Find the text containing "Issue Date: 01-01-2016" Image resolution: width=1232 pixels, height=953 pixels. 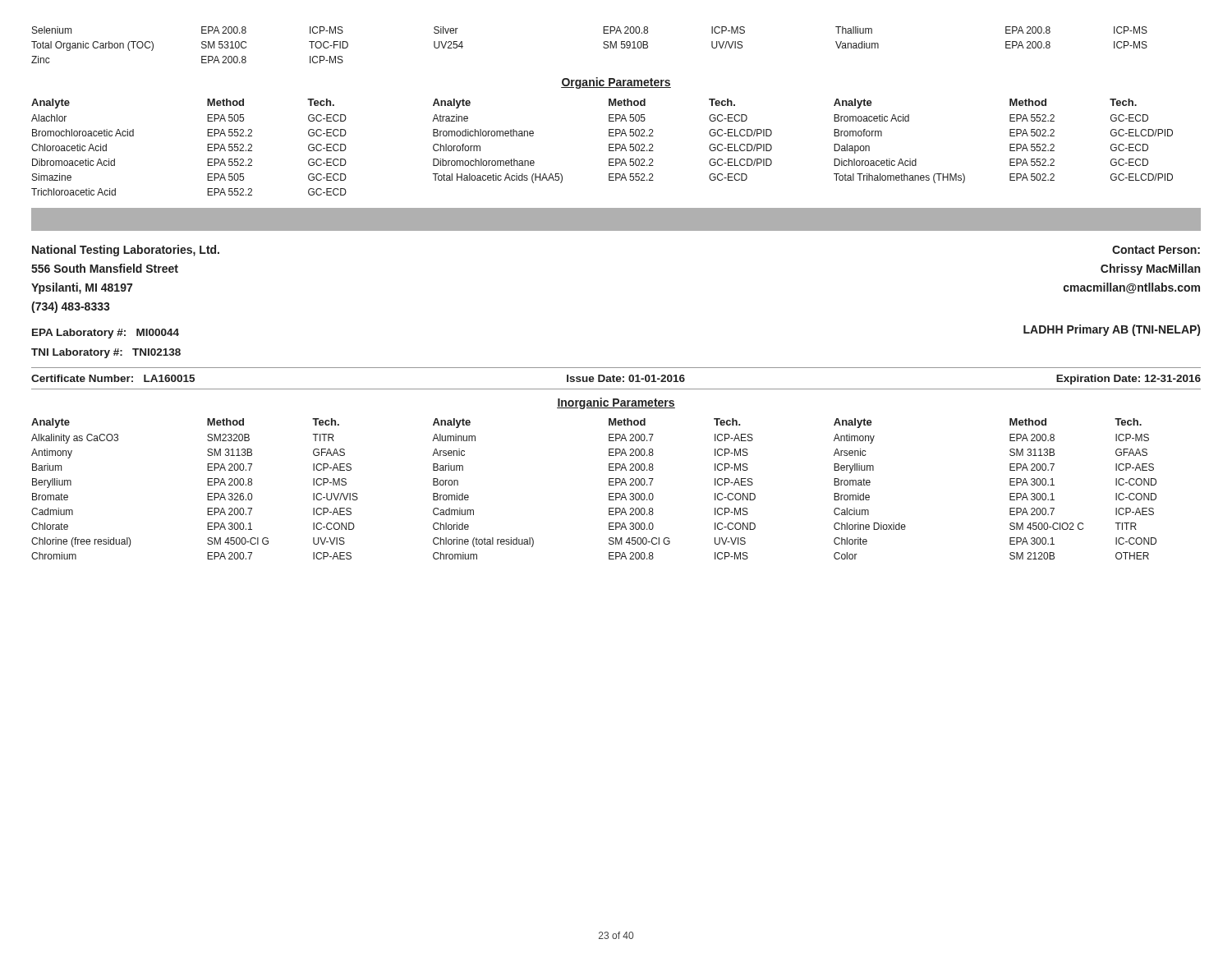coord(626,378)
